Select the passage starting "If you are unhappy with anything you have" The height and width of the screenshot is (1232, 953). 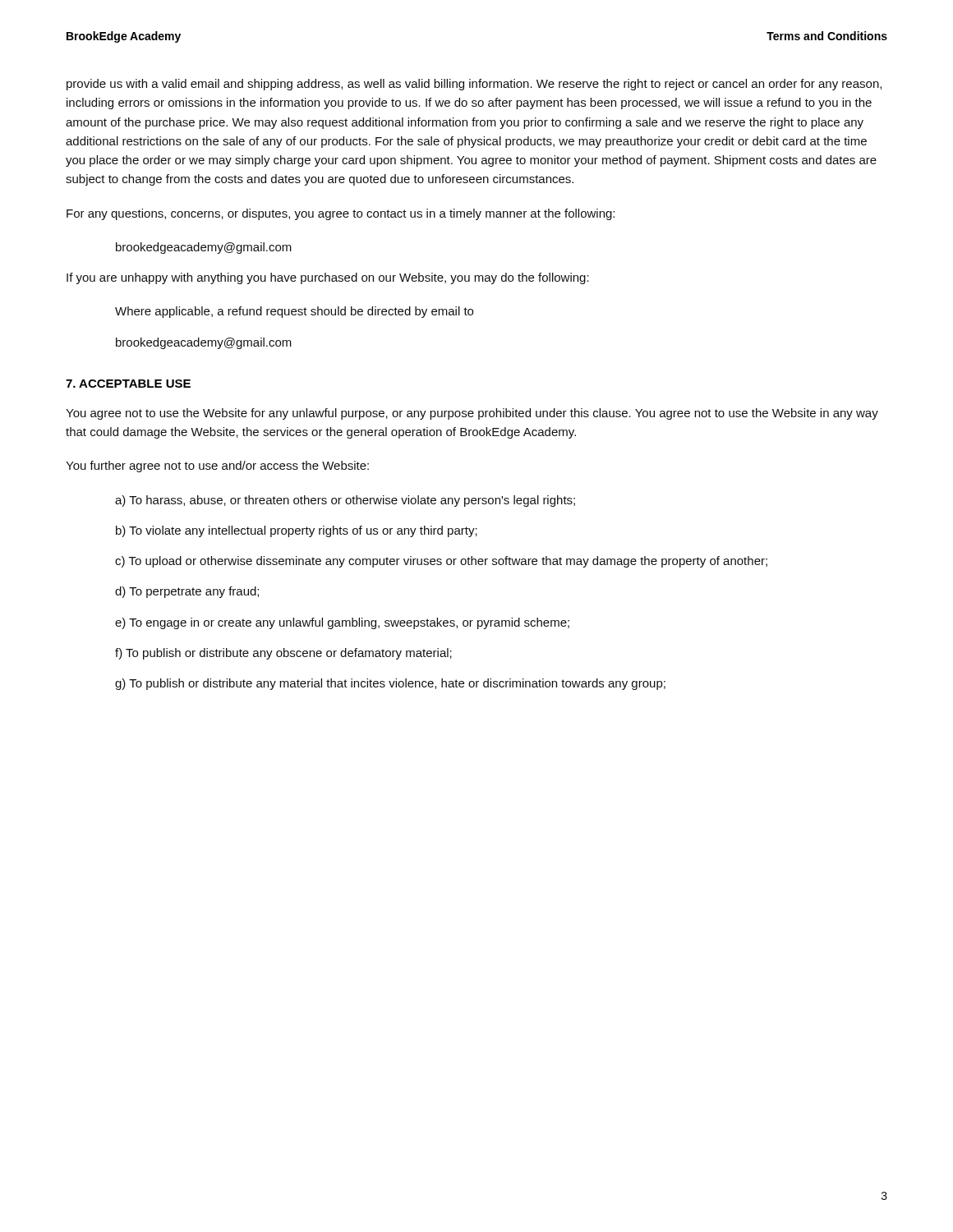(328, 277)
